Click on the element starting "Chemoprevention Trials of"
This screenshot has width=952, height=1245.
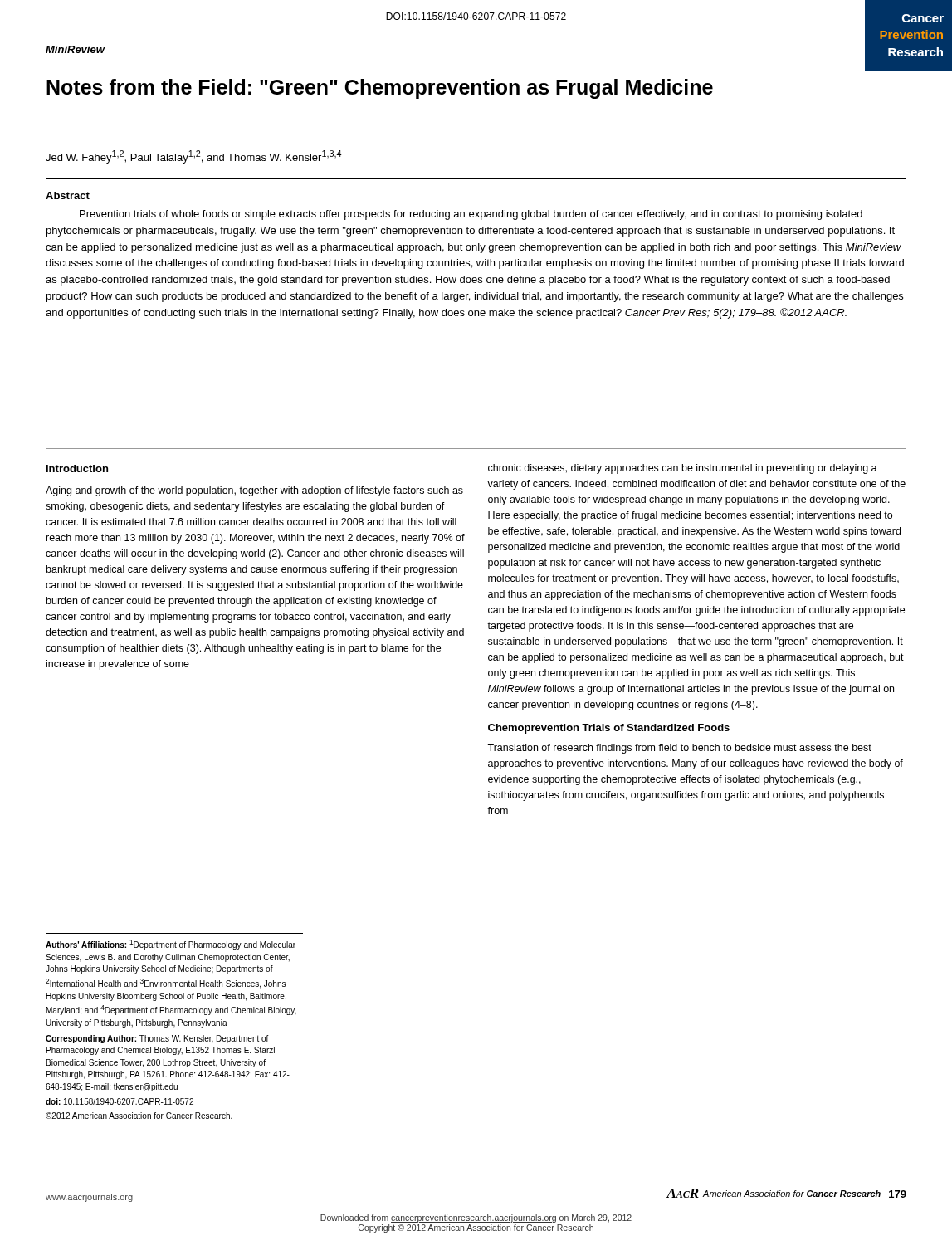tap(609, 727)
